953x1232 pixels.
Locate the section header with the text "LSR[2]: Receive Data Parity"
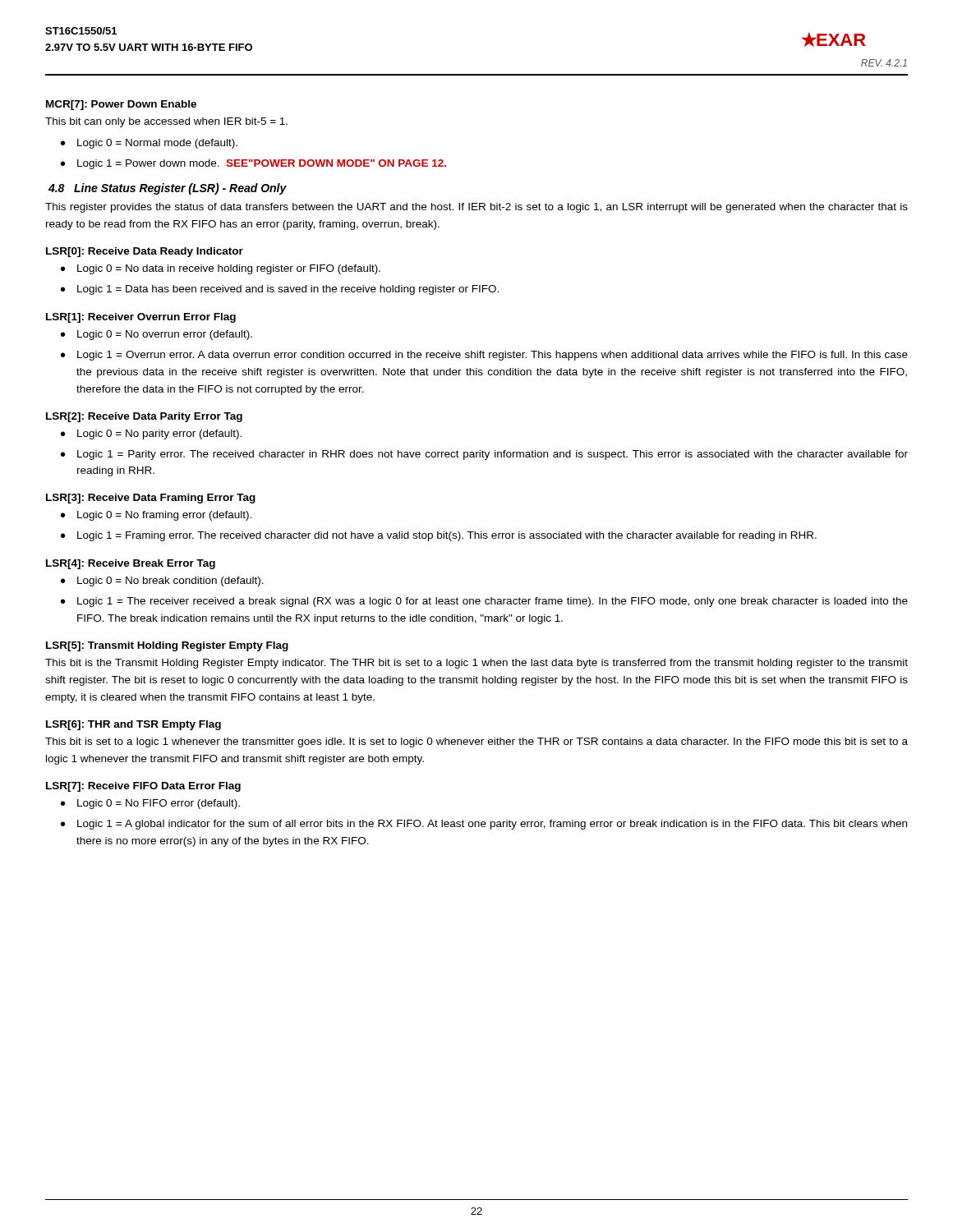pyautogui.click(x=144, y=416)
